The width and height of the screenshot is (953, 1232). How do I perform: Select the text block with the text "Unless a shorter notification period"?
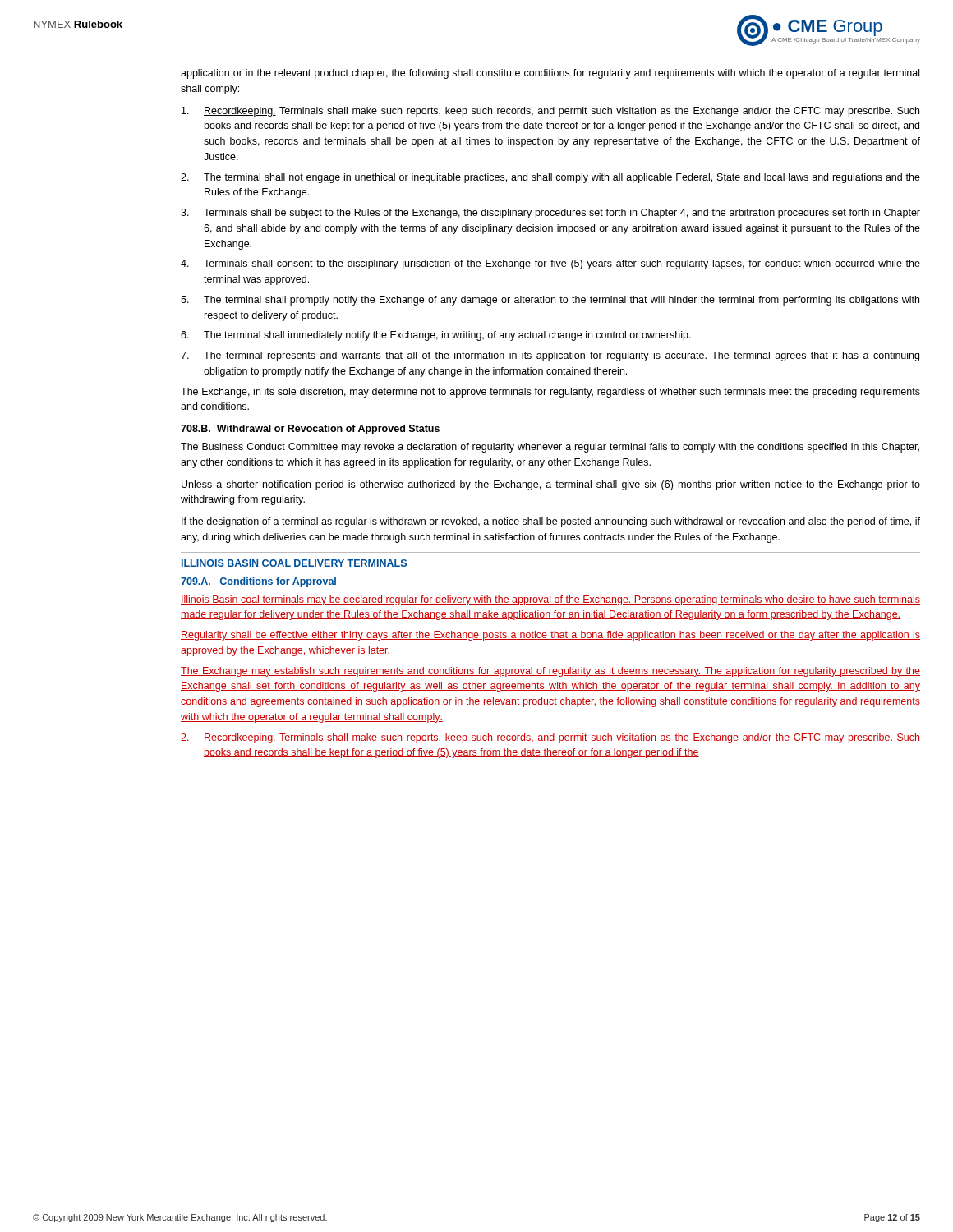(550, 492)
